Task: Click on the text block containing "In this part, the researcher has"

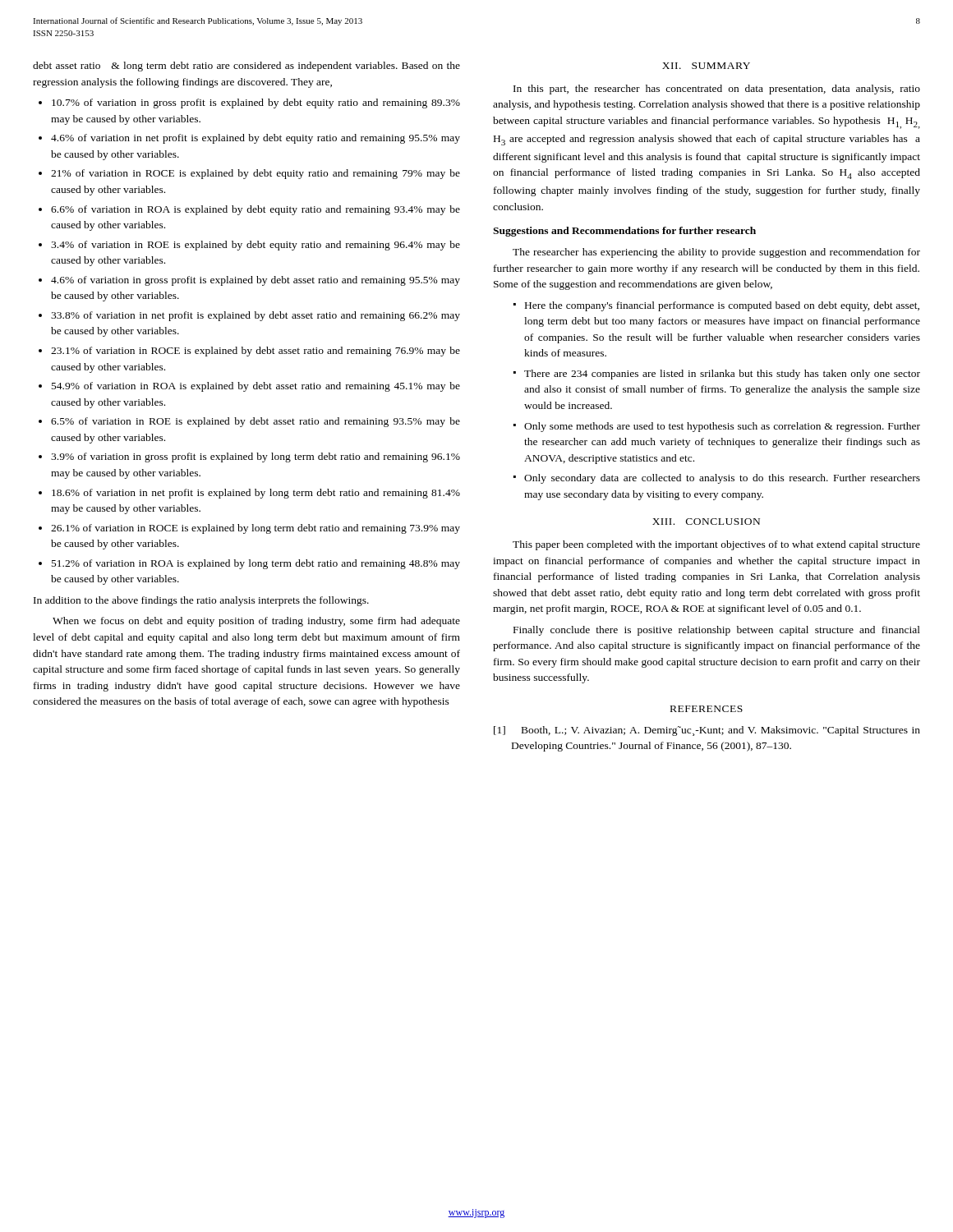Action: point(707,147)
